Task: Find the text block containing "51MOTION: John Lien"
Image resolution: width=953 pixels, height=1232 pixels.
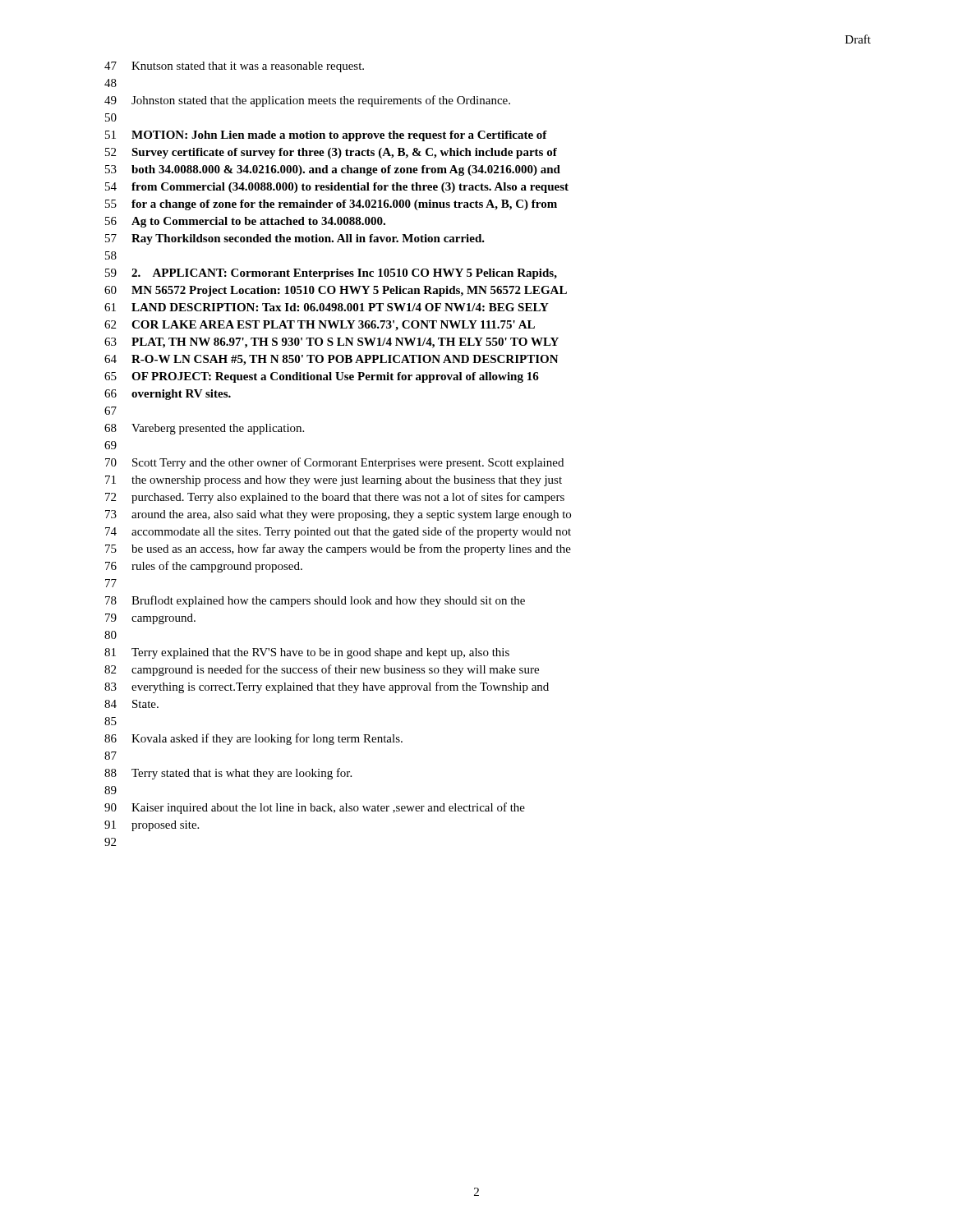Action: coord(476,135)
